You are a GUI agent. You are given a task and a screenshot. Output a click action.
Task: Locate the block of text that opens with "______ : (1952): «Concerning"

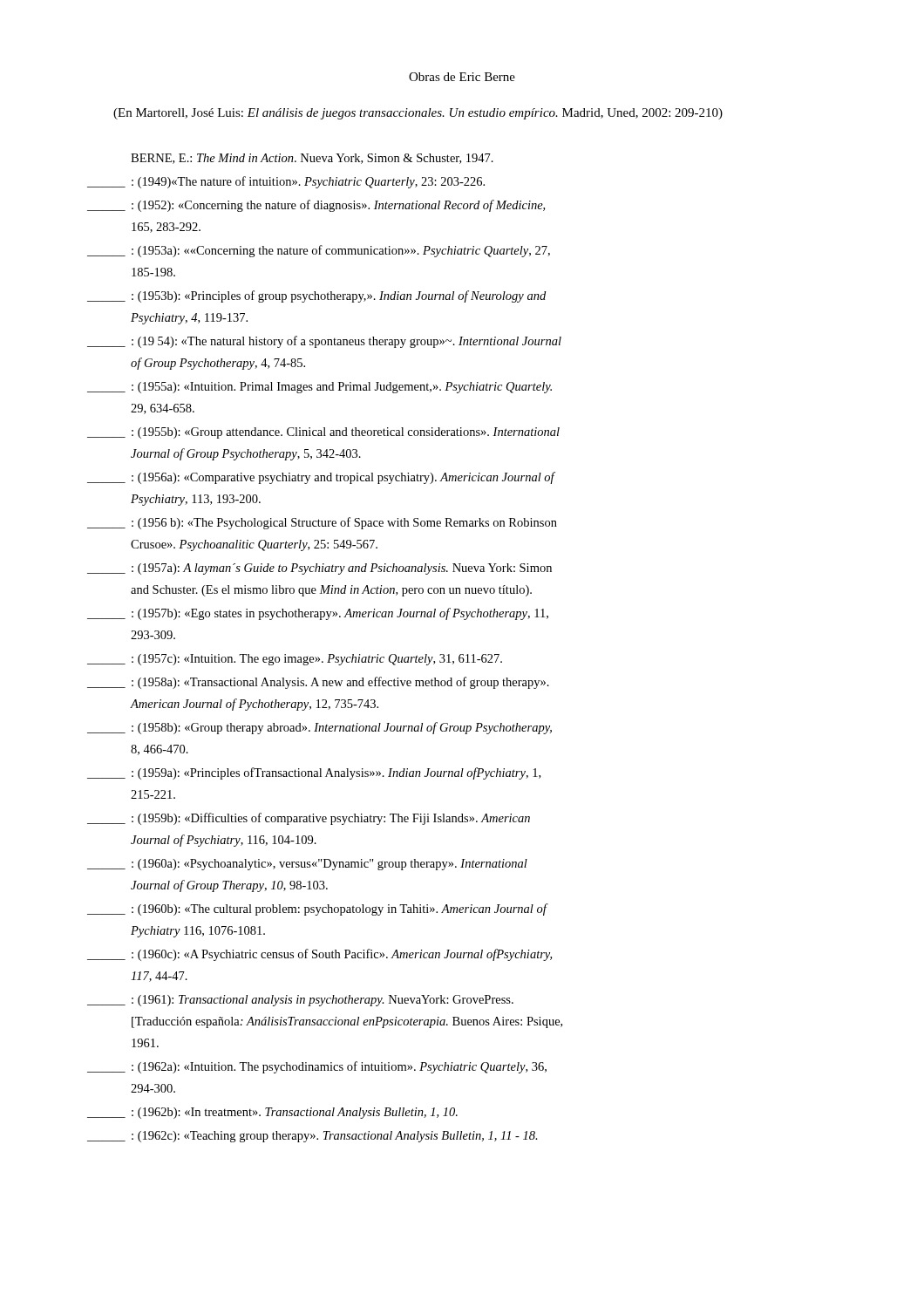pyautogui.click(x=462, y=216)
